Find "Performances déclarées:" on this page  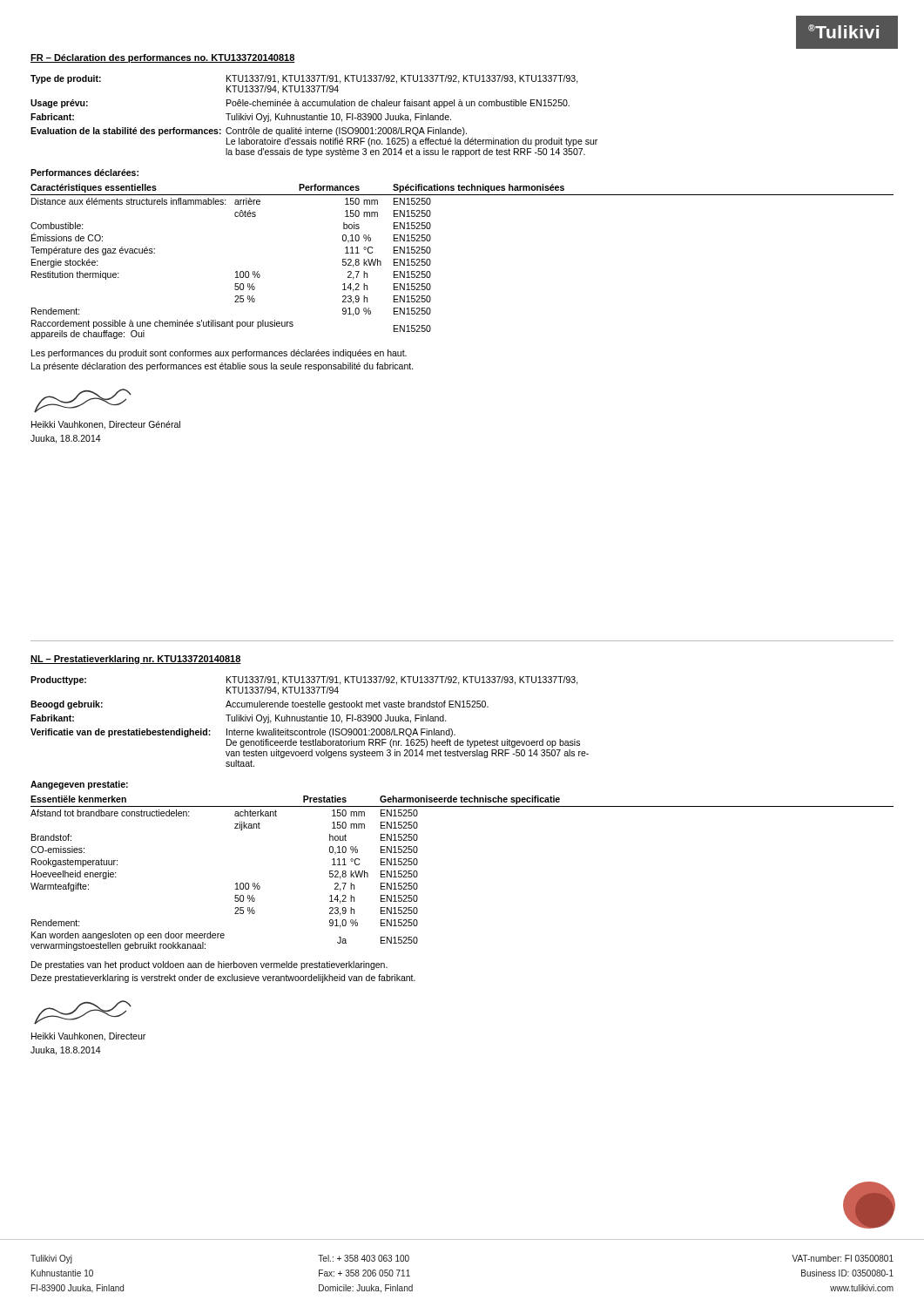click(x=85, y=173)
